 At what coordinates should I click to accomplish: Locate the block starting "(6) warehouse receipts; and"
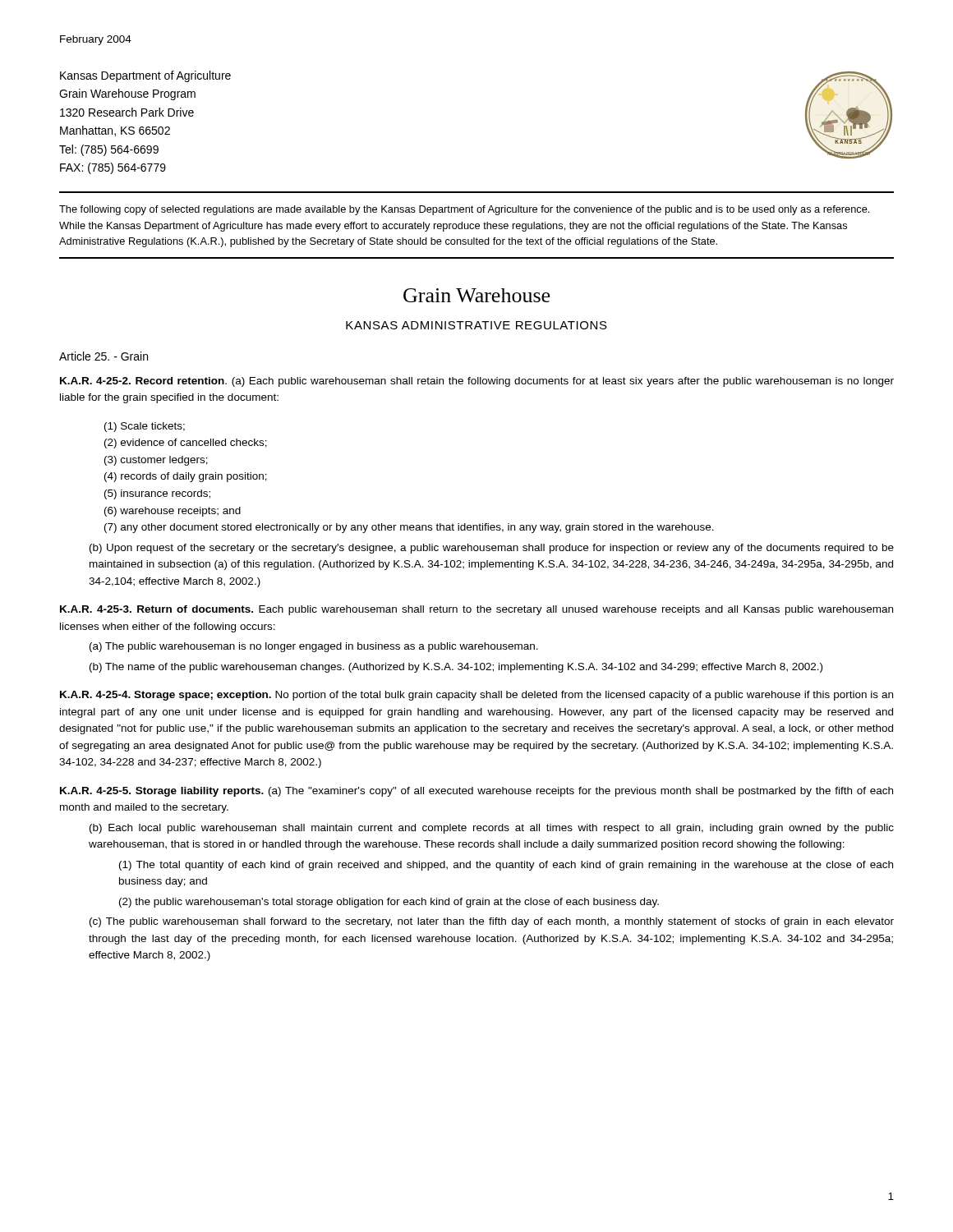(x=172, y=510)
